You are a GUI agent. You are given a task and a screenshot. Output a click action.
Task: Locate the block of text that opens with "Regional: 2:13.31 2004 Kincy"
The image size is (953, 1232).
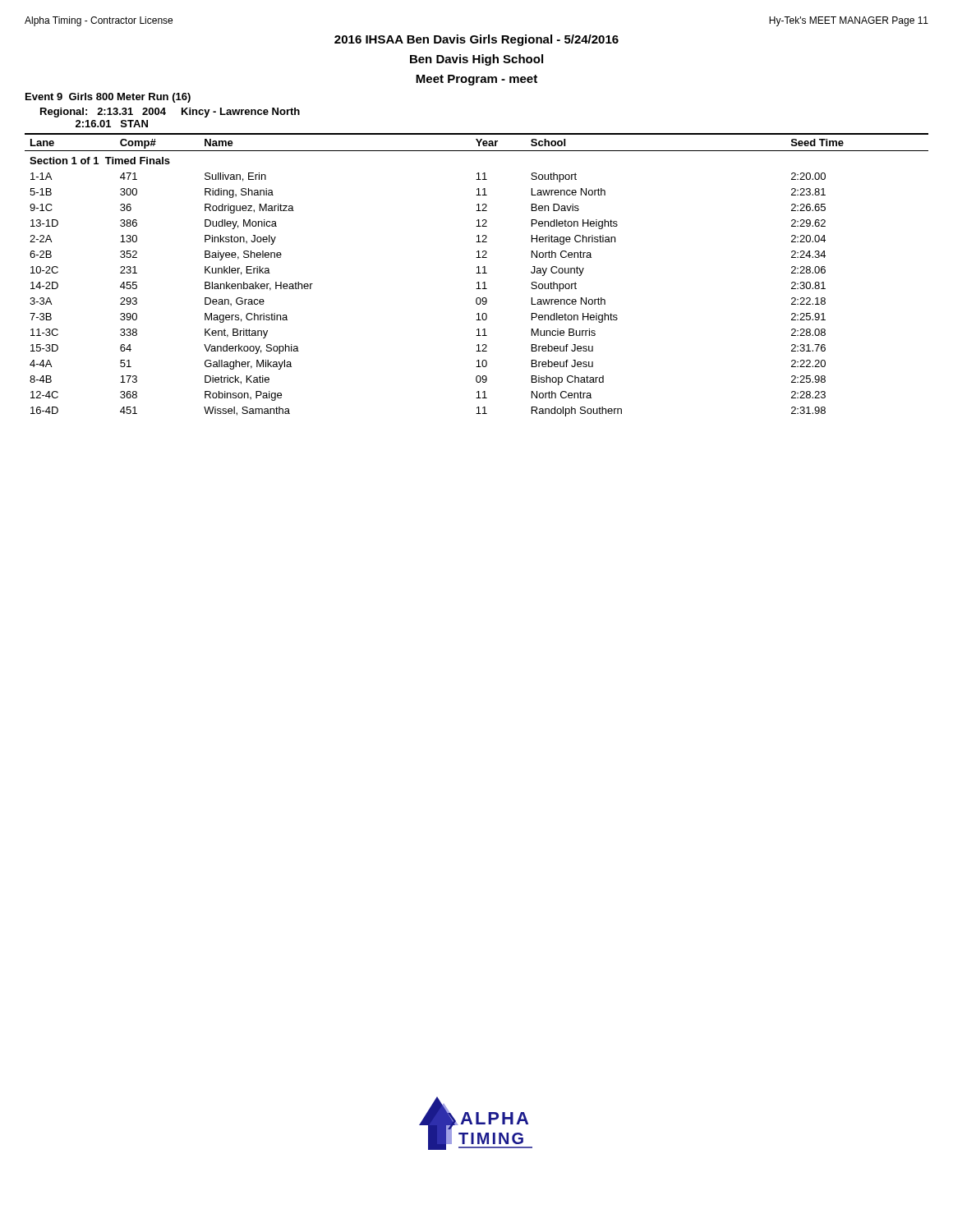point(162,117)
